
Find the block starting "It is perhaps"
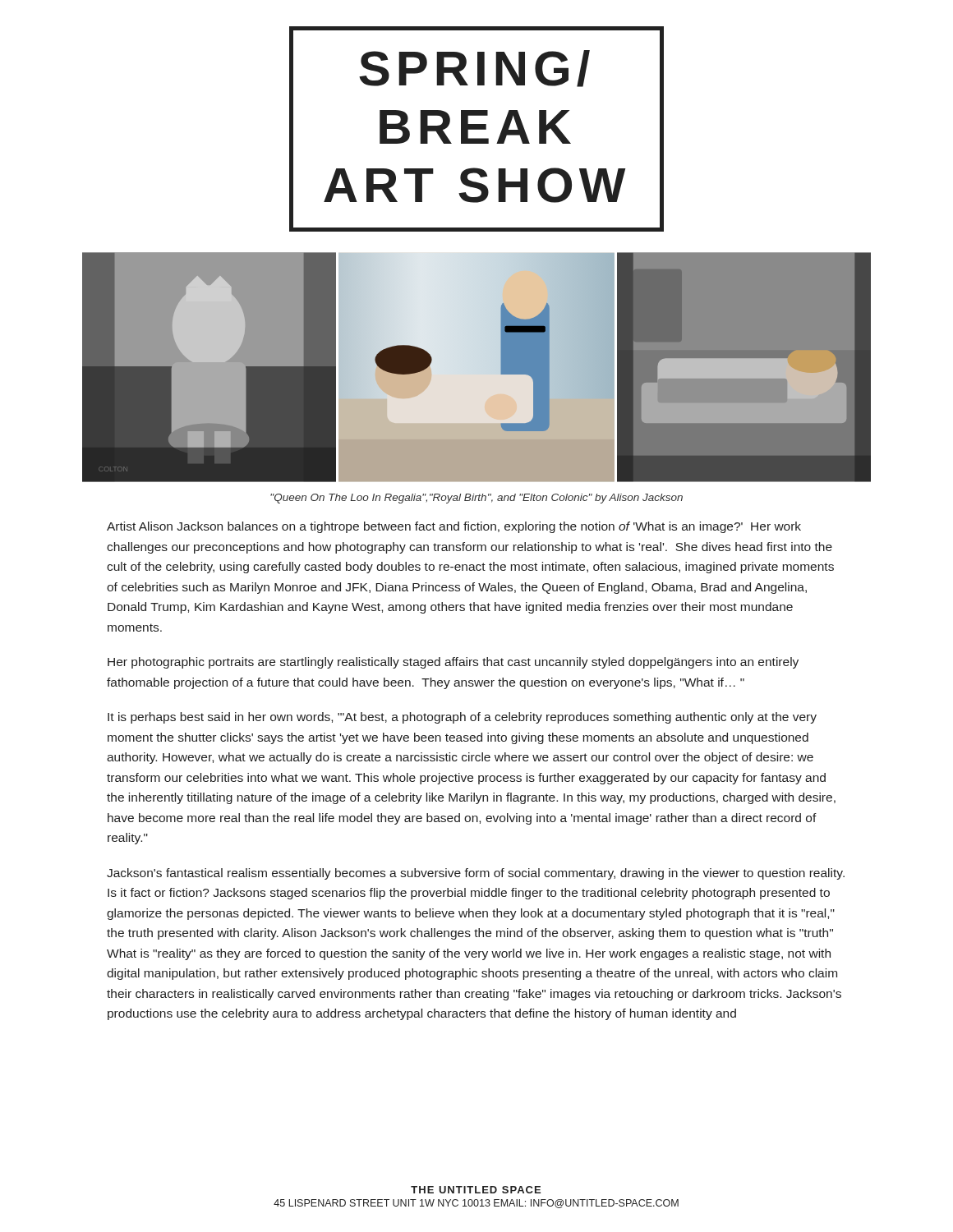pos(472,777)
